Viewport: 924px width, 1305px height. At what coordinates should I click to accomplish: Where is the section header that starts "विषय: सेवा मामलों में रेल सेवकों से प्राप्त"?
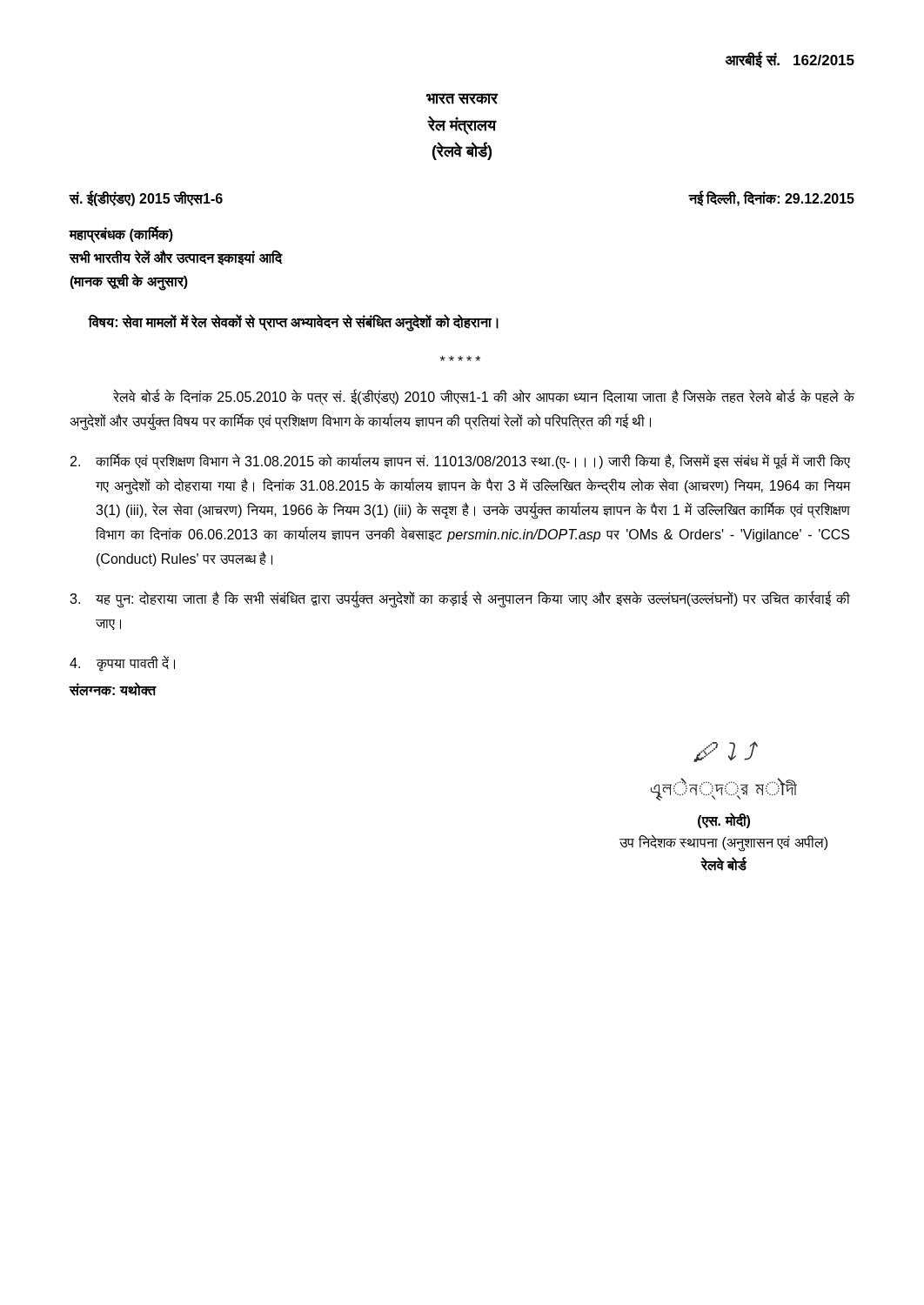click(x=286, y=323)
